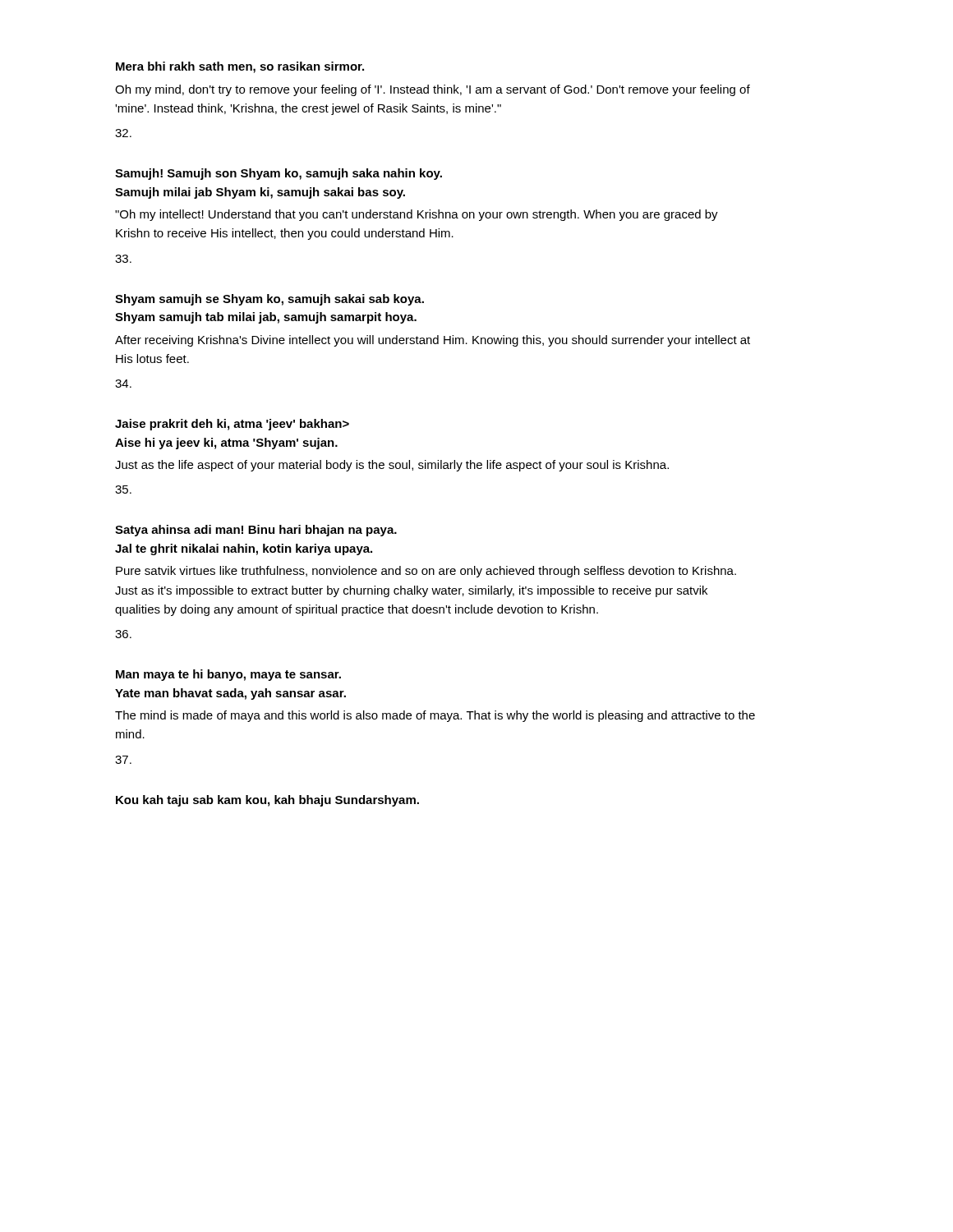Click on the text starting "Samujh! Samujh son Shyam ko, samujh saka nahin"
The image size is (953, 1232).
pyautogui.click(x=279, y=182)
